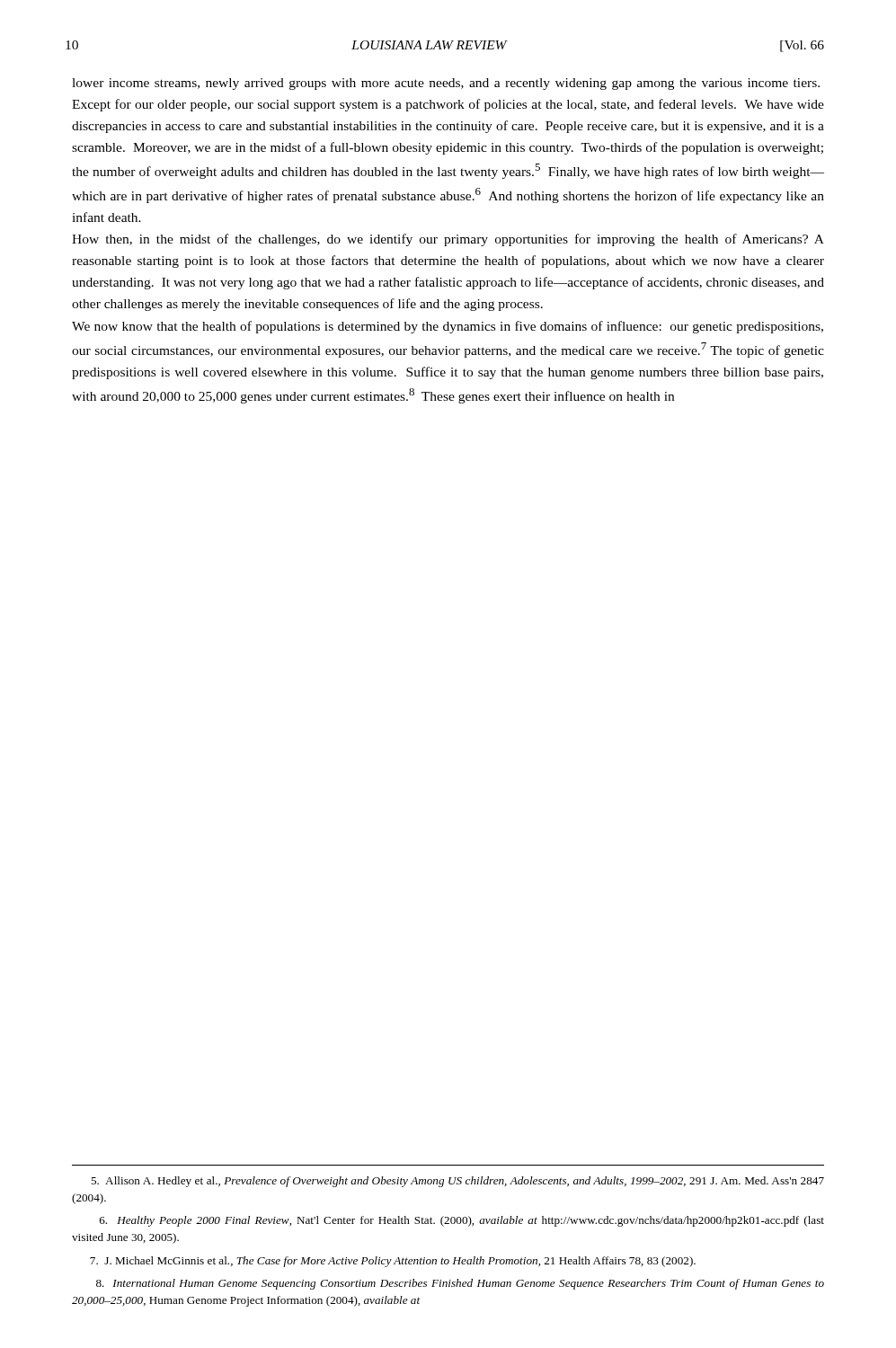The image size is (896, 1348).
Task: Locate the text block containing "How then, in the midst of the"
Action: [x=448, y=272]
